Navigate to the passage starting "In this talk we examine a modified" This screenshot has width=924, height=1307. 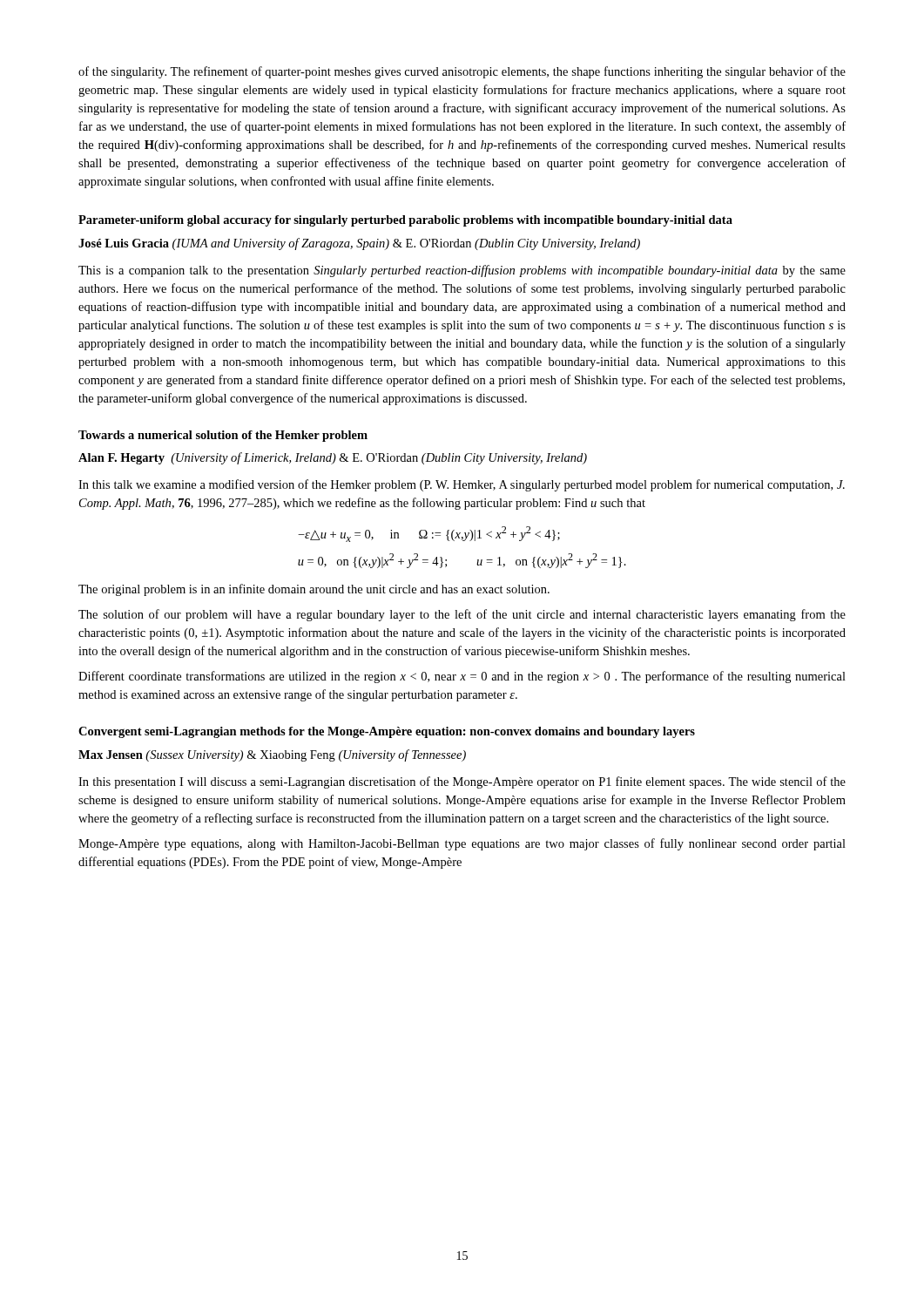(x=462, y=494)
